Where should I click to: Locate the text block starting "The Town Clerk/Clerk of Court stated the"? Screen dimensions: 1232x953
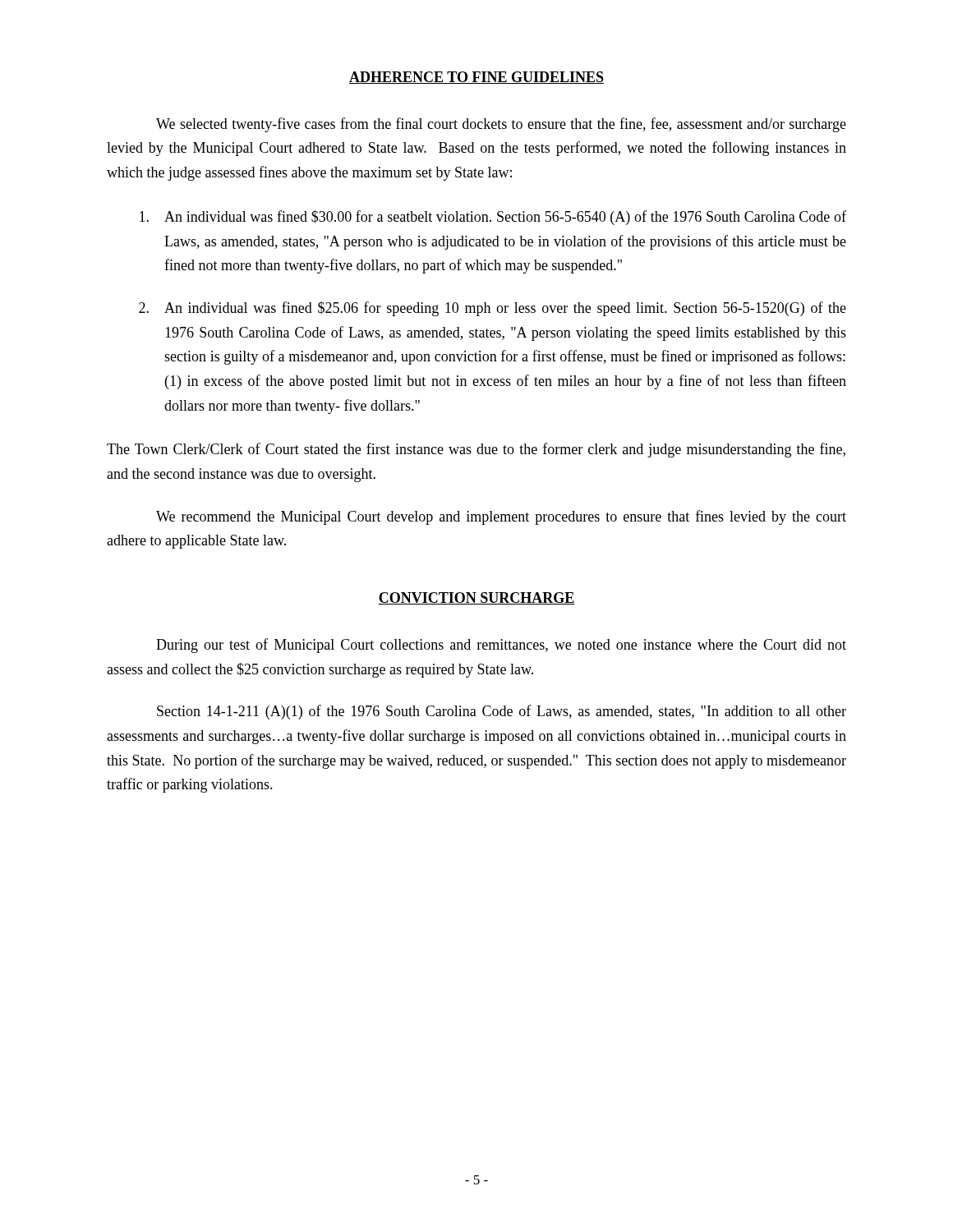(476, 462)
